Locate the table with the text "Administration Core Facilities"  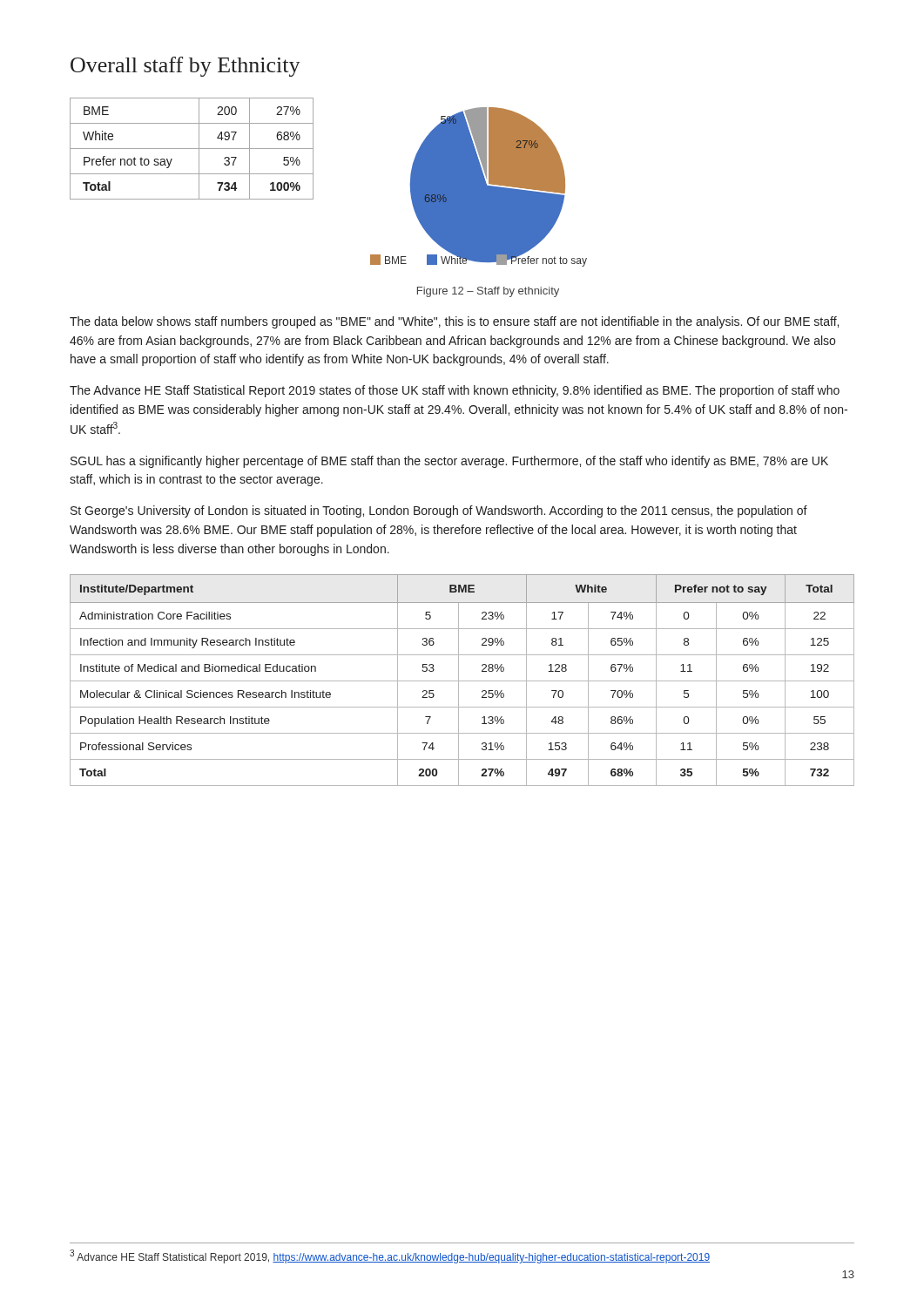tap(462, 680)
